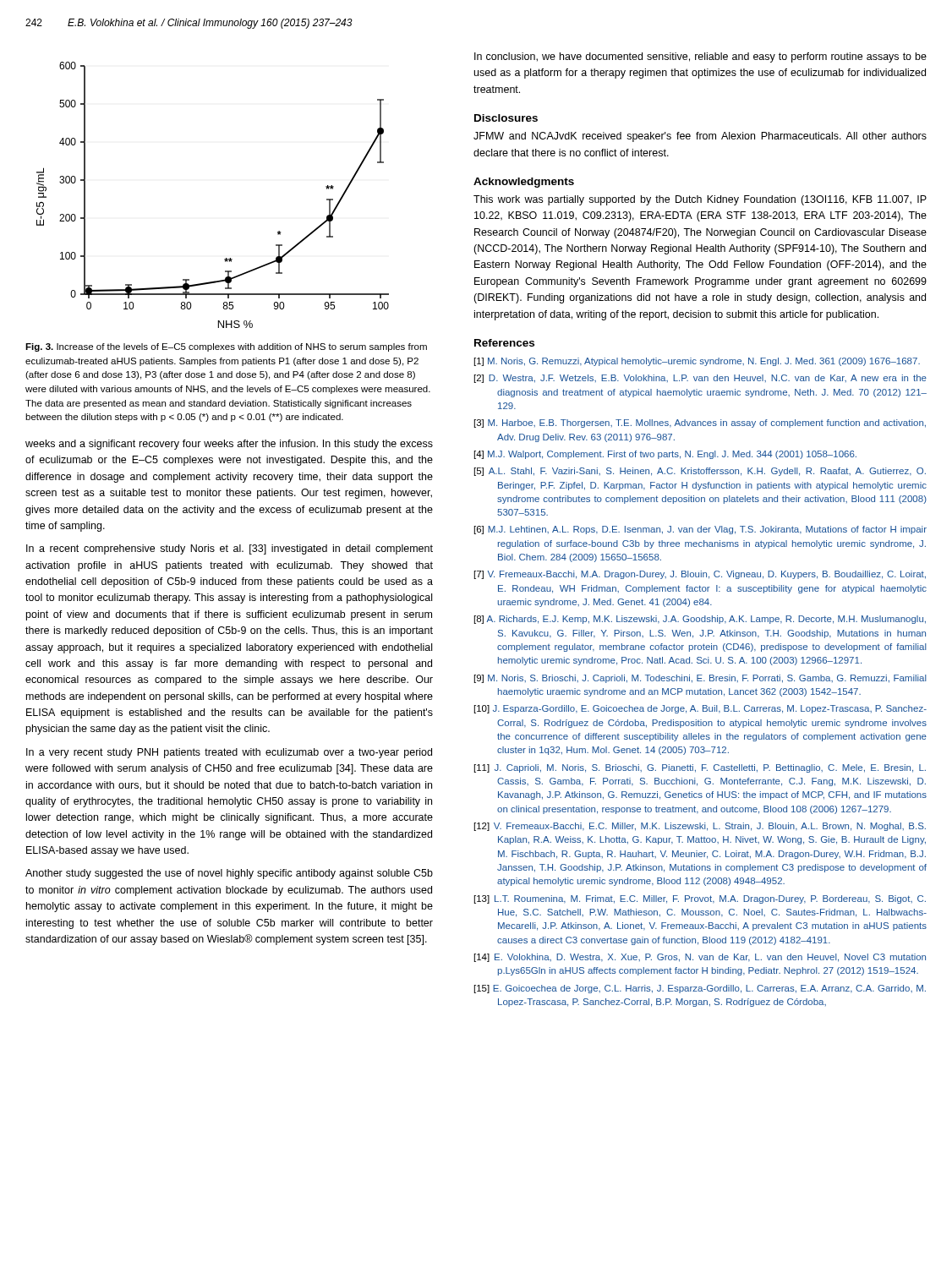This screenshot has height=1268, width=952.
Task: Point to the text starting "weeks and a significant recovery four weeks after"
Action: [229, 485]
